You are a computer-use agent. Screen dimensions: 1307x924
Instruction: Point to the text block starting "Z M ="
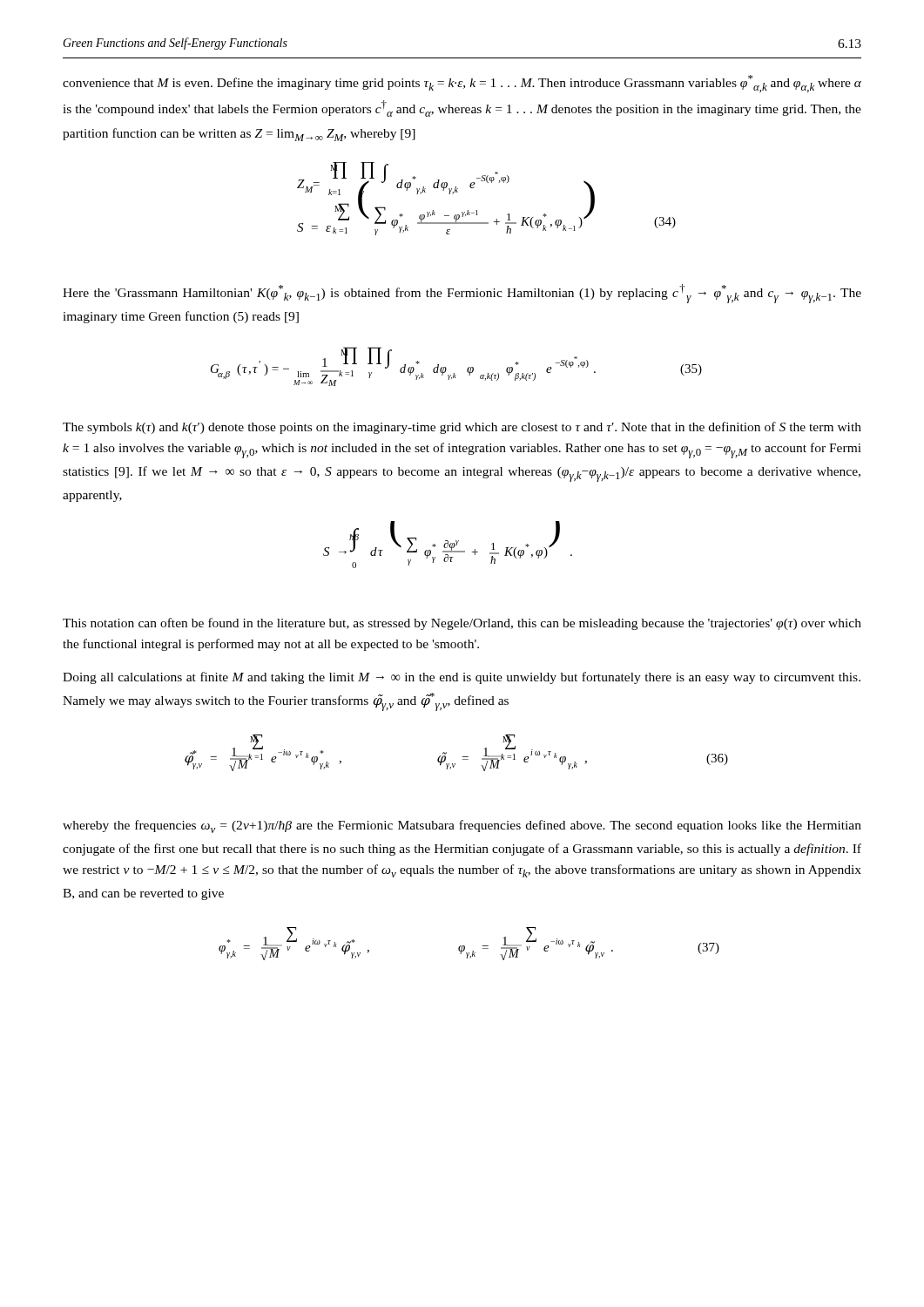coord(462,210)
